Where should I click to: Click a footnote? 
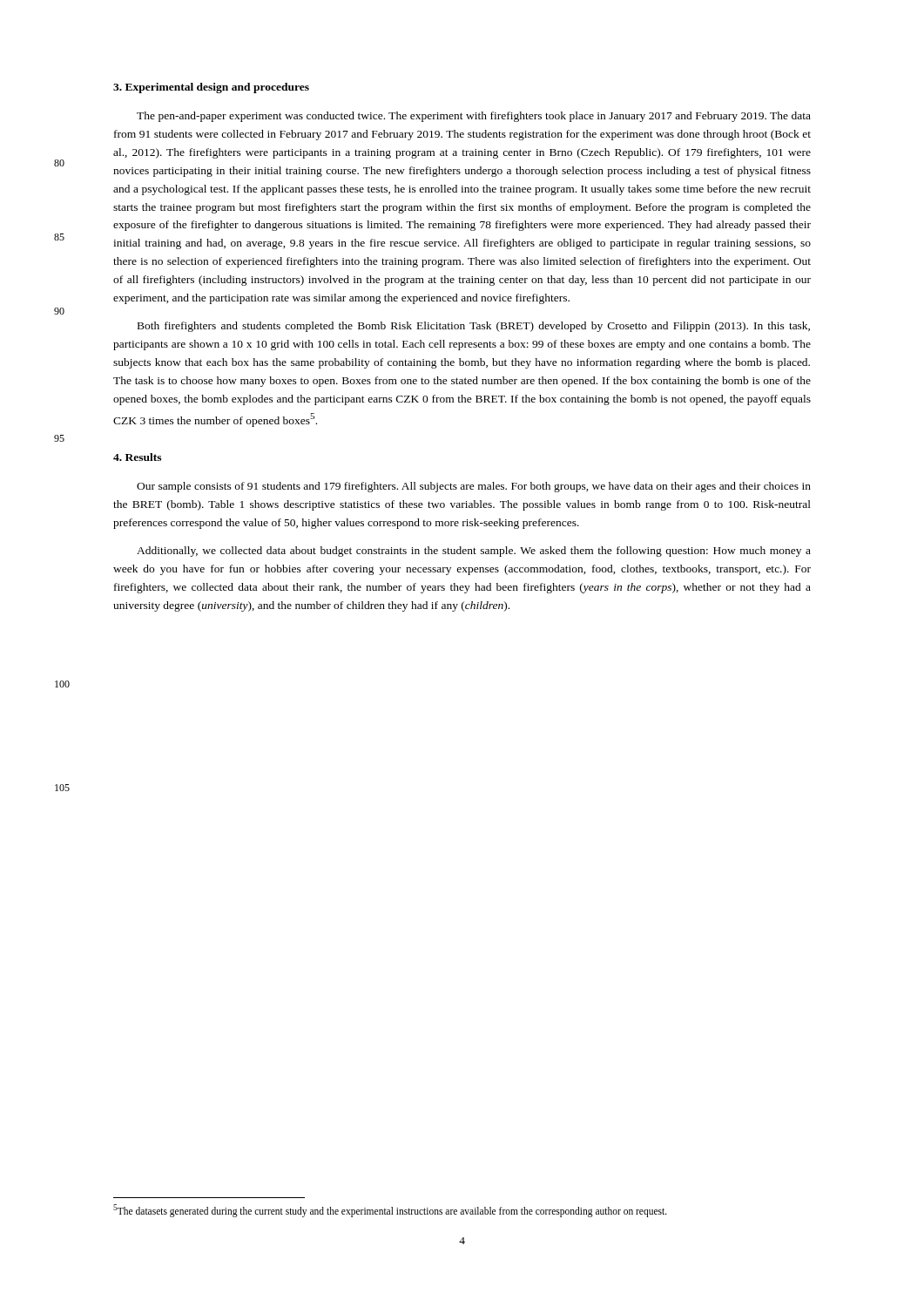pyautogui.click(x=390, y=1210)
